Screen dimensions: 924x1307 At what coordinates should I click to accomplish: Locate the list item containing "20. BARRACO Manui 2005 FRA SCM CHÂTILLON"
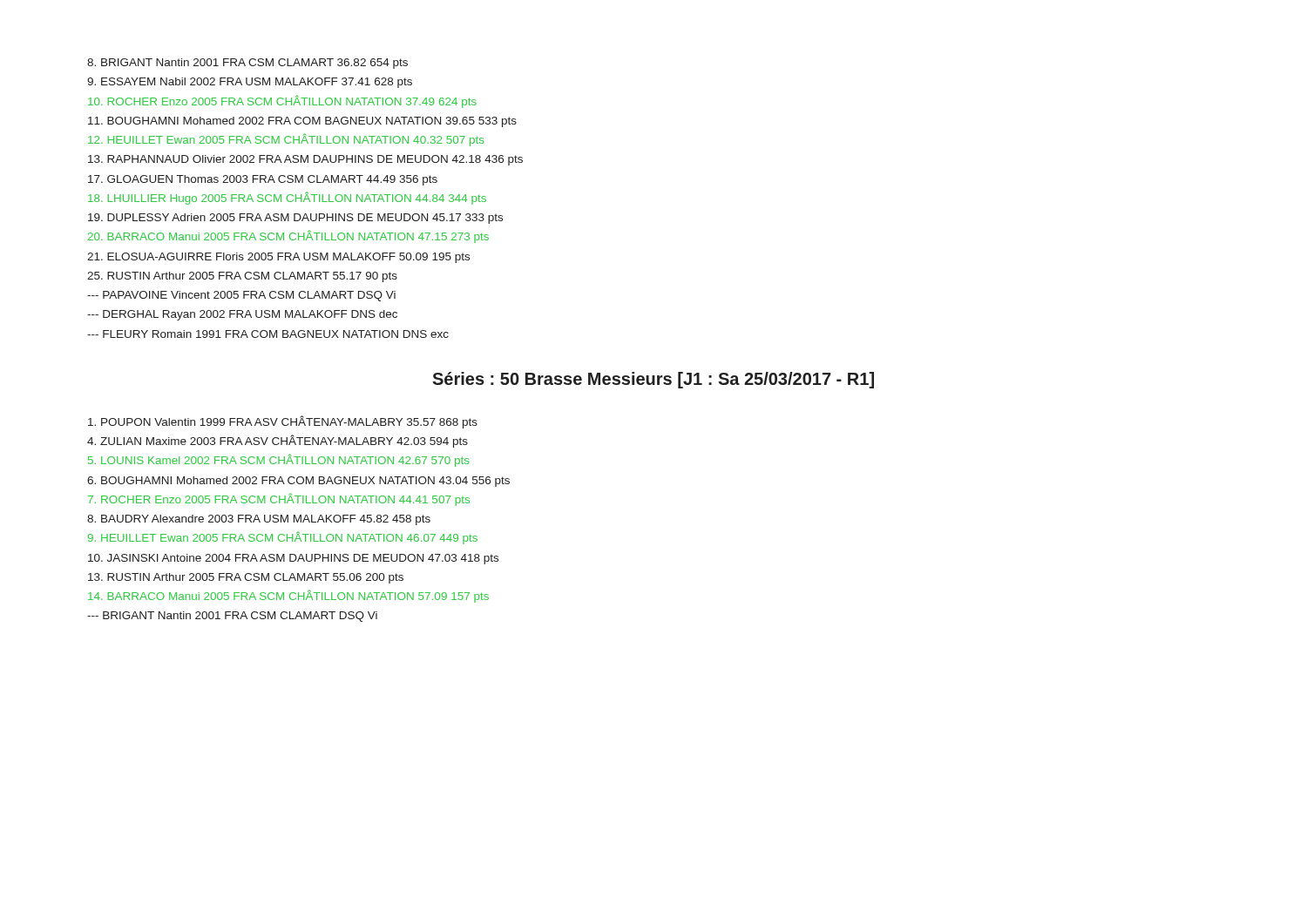pyautogui.click(x=288, y=237)
